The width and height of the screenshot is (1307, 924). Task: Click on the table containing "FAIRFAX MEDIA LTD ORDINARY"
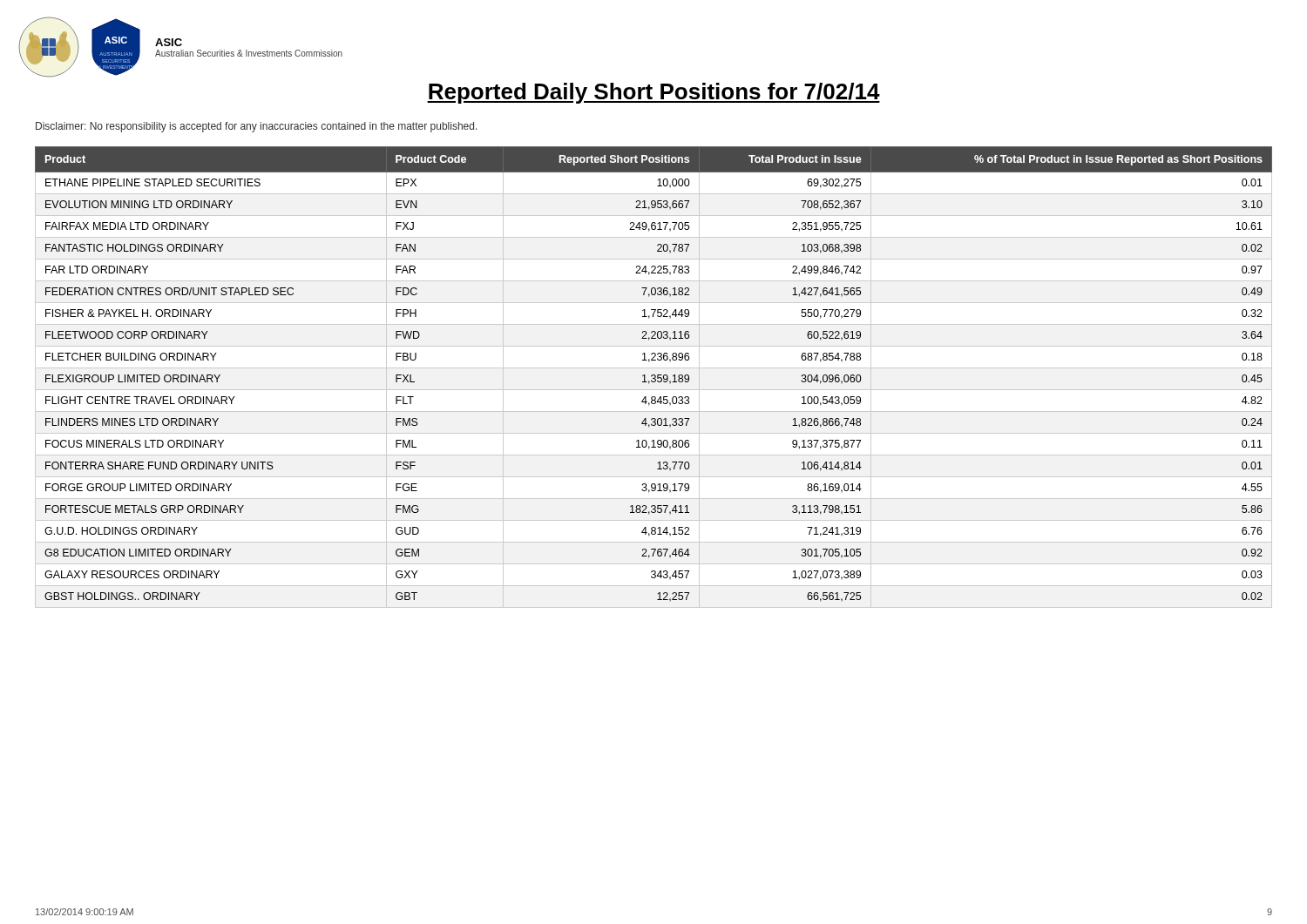click(x=654, y=519)
